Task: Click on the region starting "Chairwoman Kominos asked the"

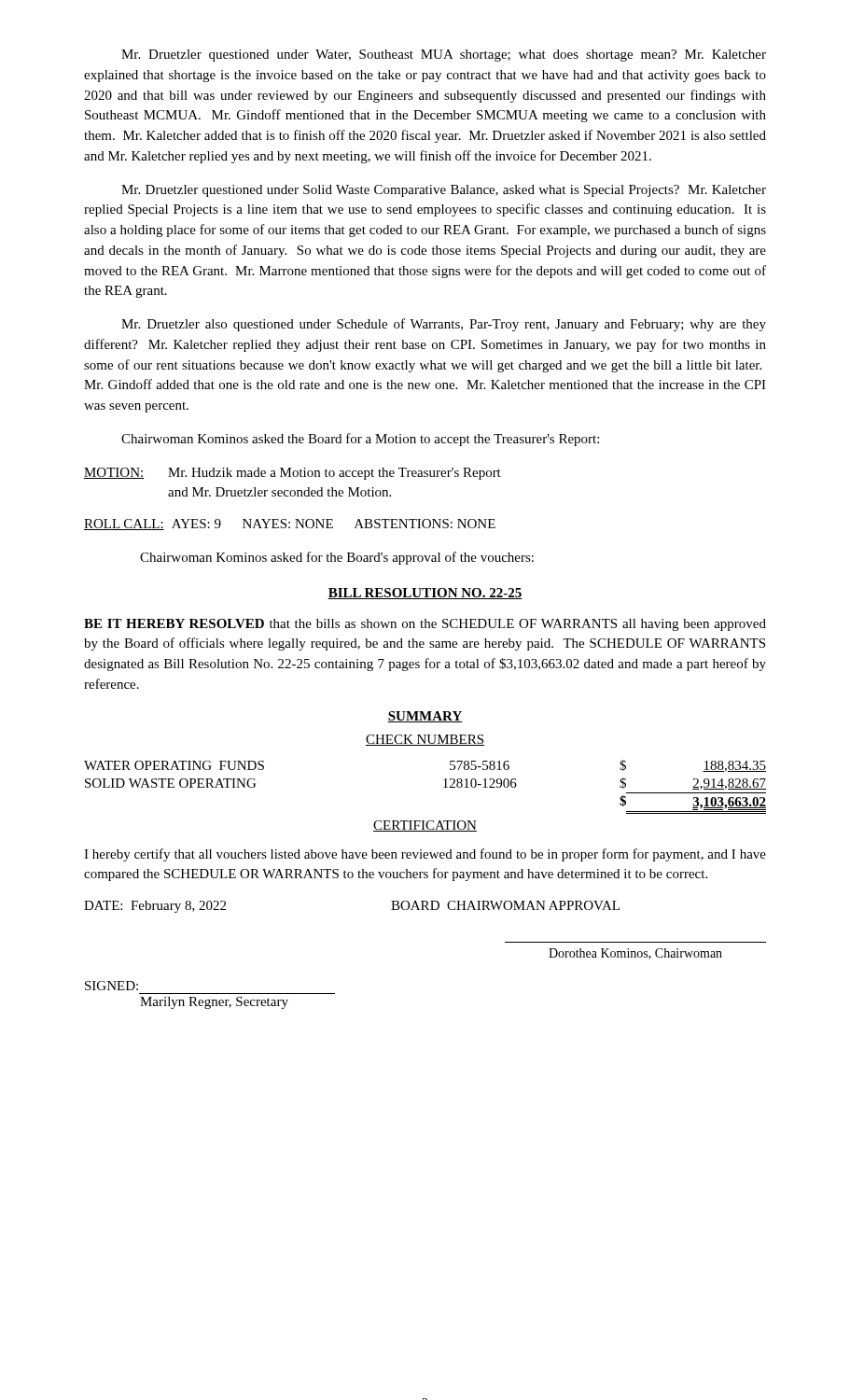Action: point(425,439)
